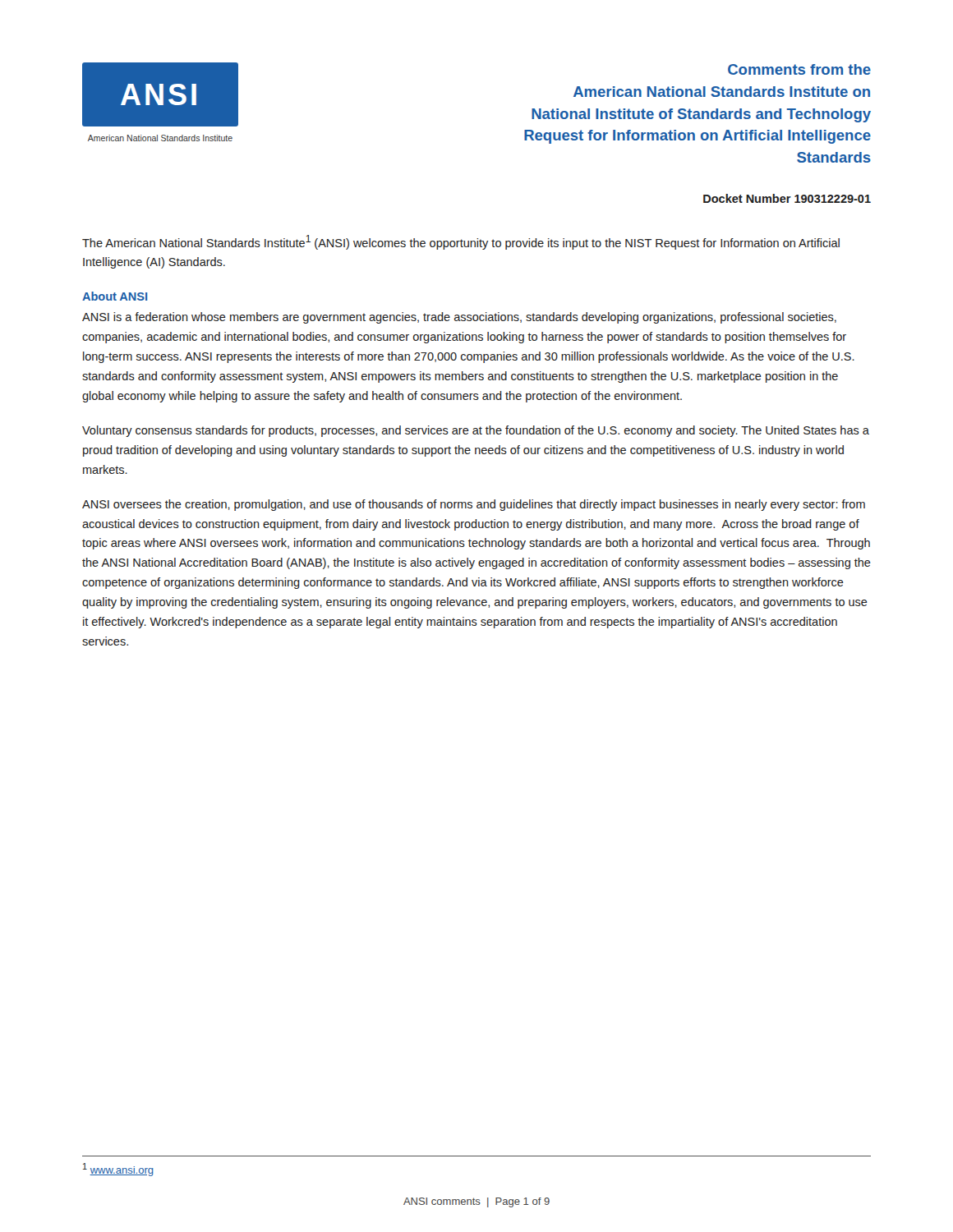Screen dimensions: 1232x953
Task: Locate the region starting "The American National Standards Institute1 (ANSI) welcomes the"
Action: (x=461, y=251)
